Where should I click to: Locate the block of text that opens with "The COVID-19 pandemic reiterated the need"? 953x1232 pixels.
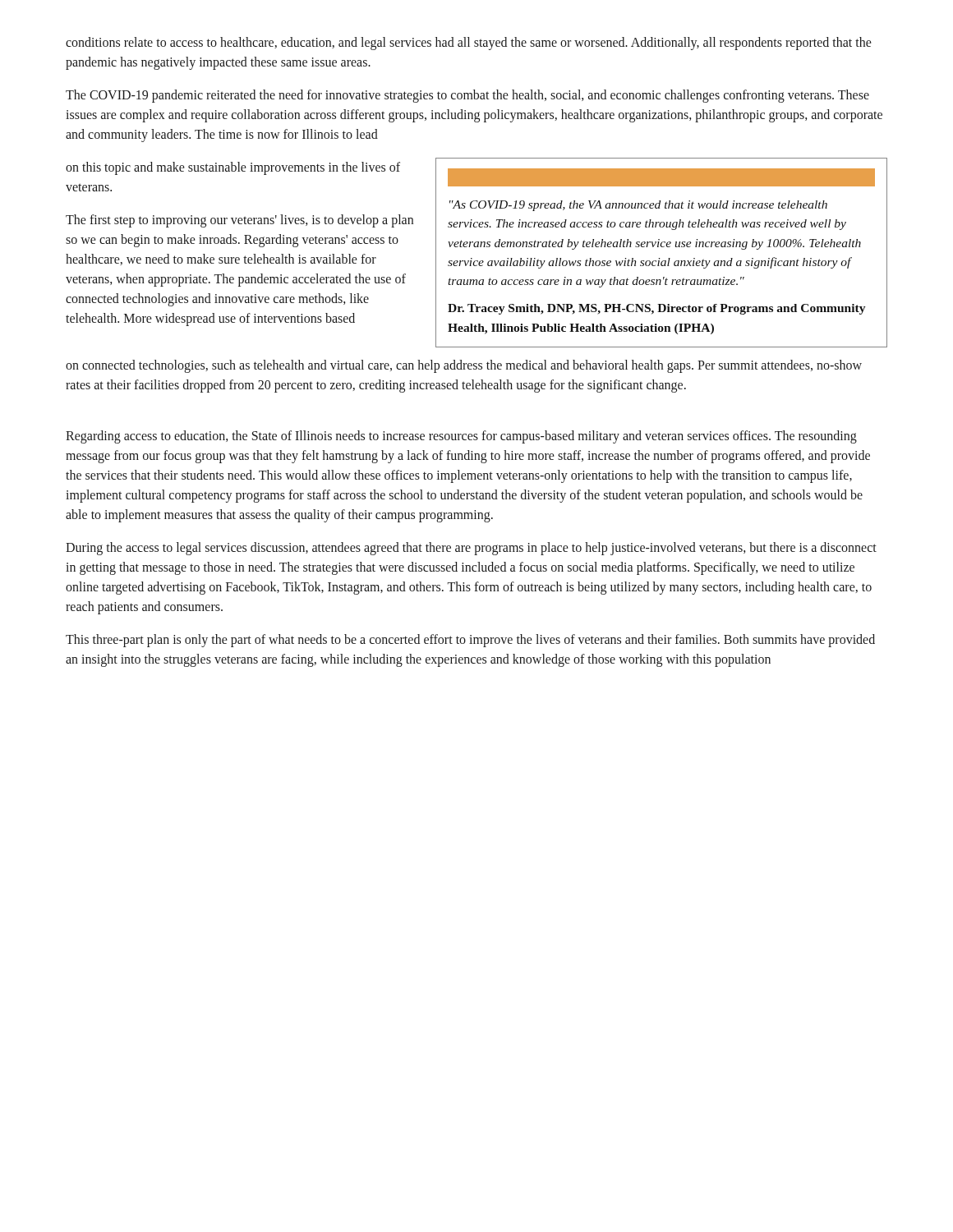[474, 115]
